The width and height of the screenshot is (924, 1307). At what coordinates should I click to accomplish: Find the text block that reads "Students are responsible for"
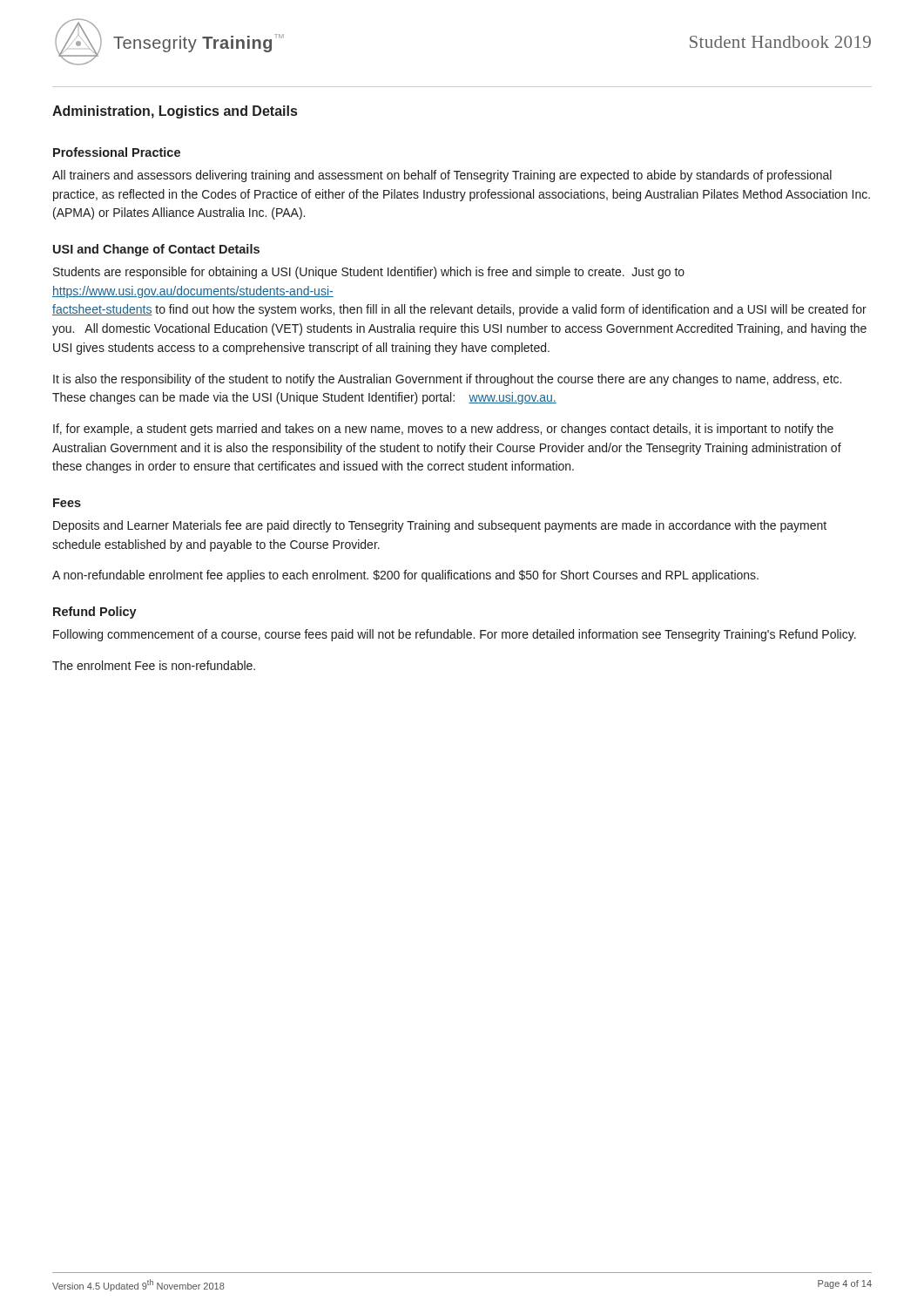(x=460, y=310)
